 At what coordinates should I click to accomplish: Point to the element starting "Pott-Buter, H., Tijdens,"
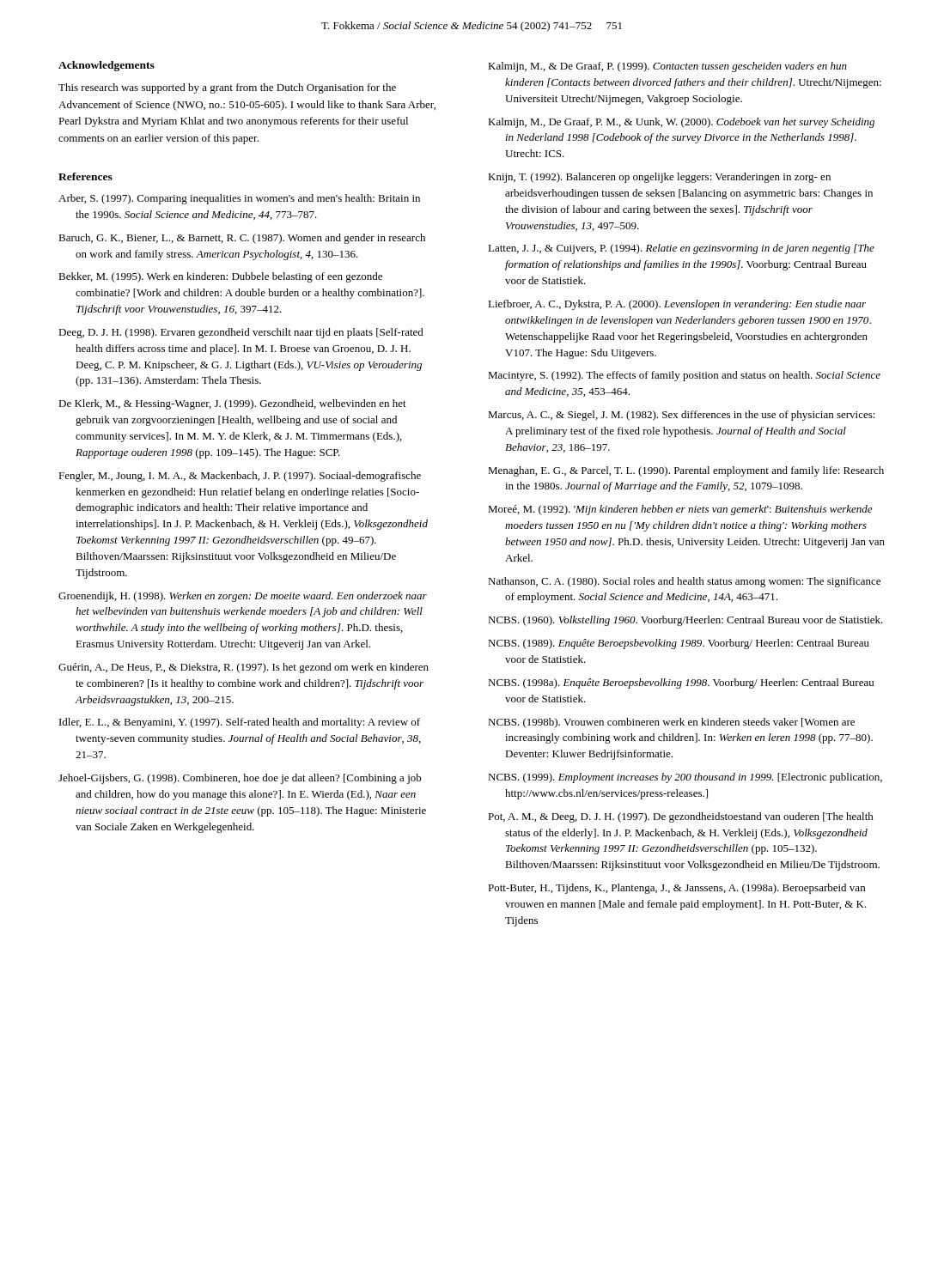[677, 904]
